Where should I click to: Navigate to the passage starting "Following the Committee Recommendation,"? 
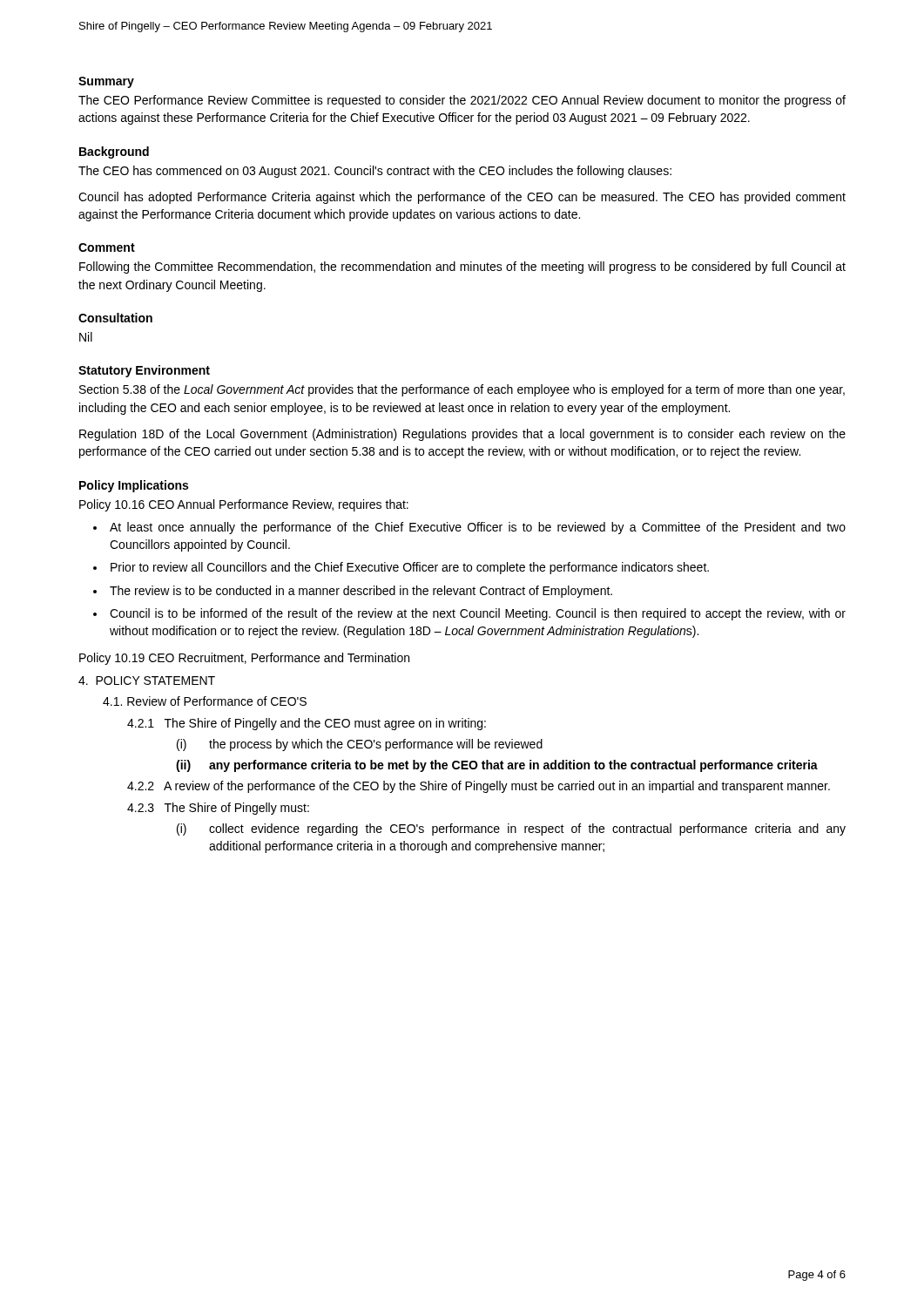462,276
